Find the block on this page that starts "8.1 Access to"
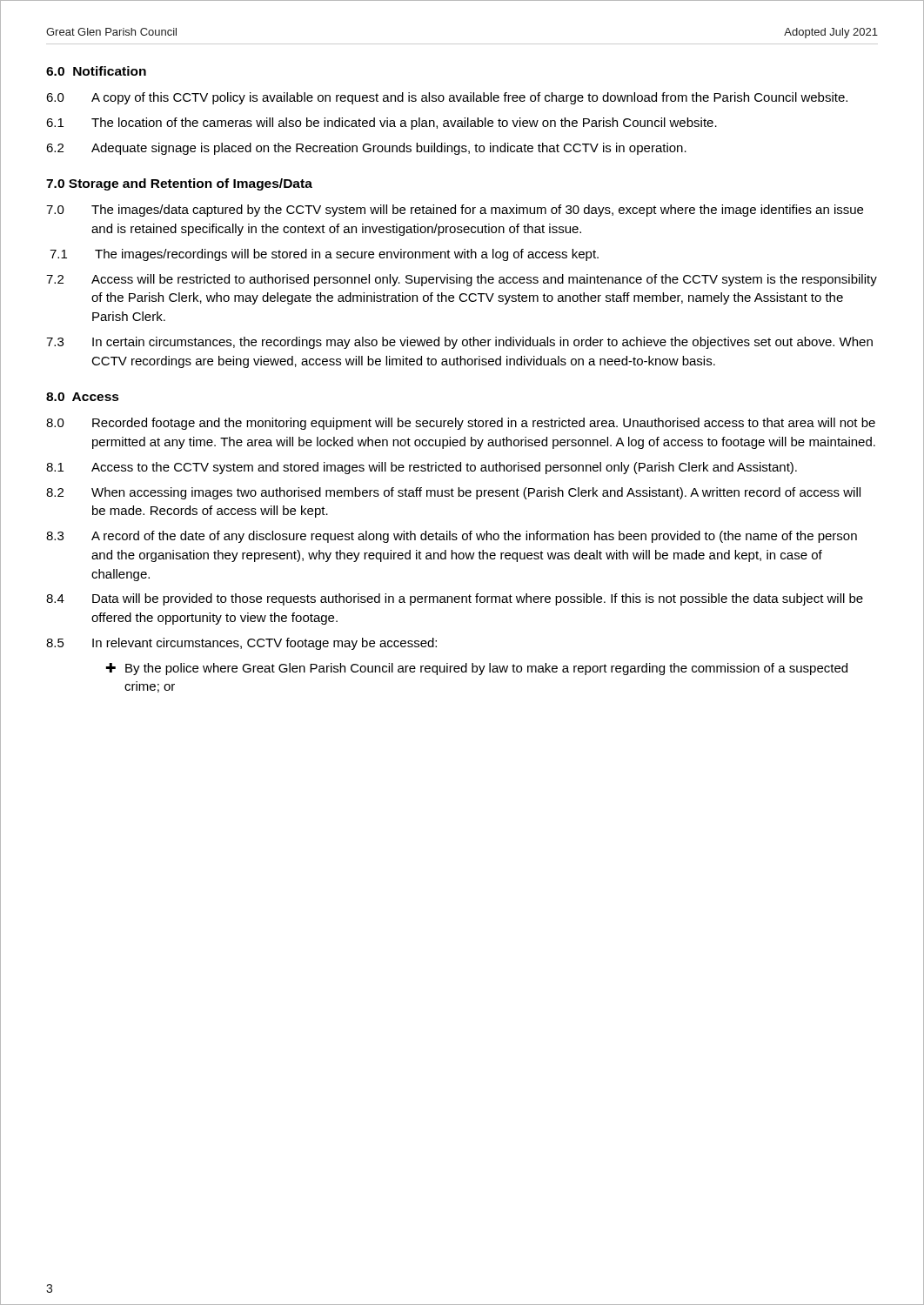924x1305 pixels. point(462,467)
